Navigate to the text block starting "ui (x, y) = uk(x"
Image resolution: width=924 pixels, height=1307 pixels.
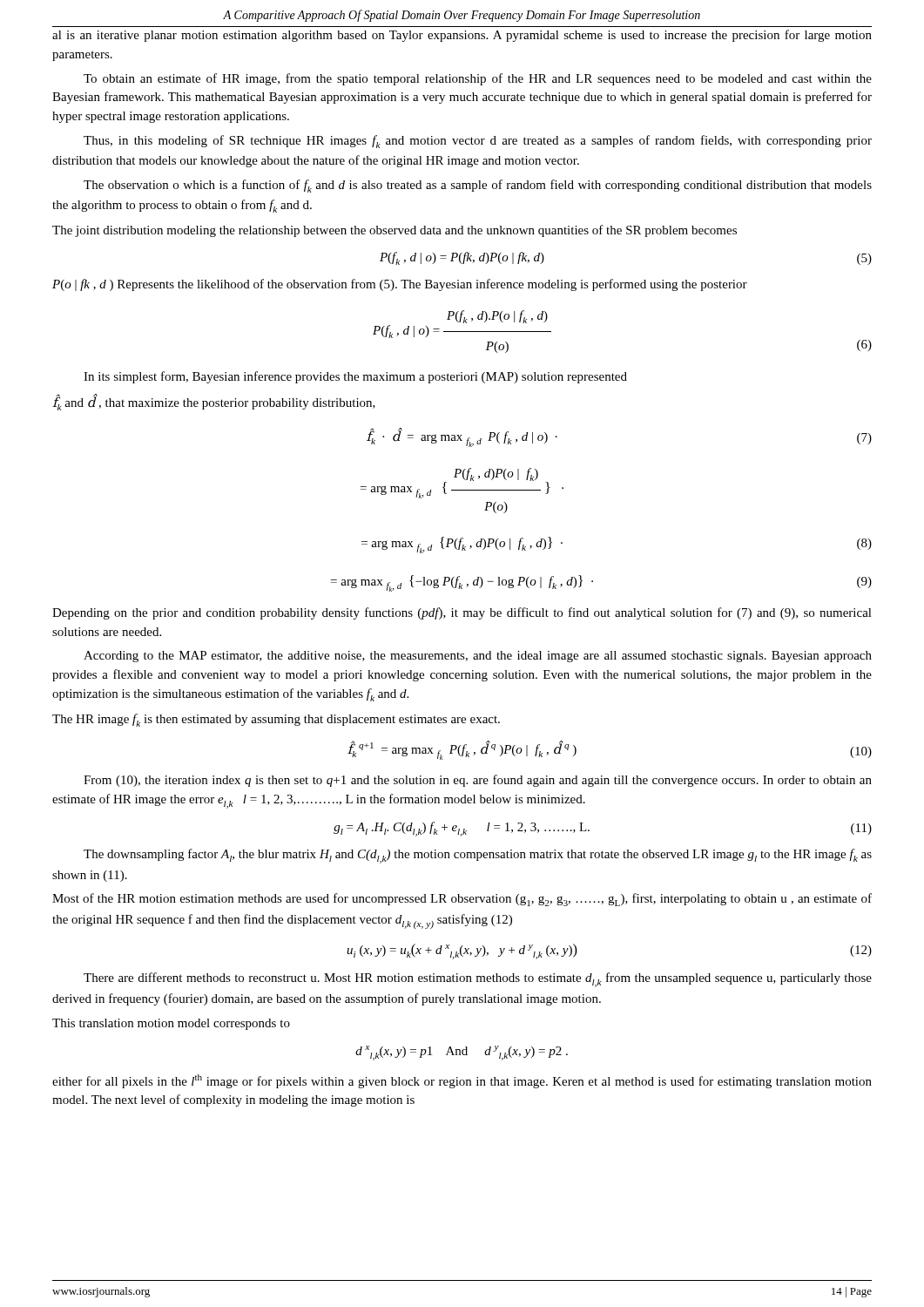466,951
